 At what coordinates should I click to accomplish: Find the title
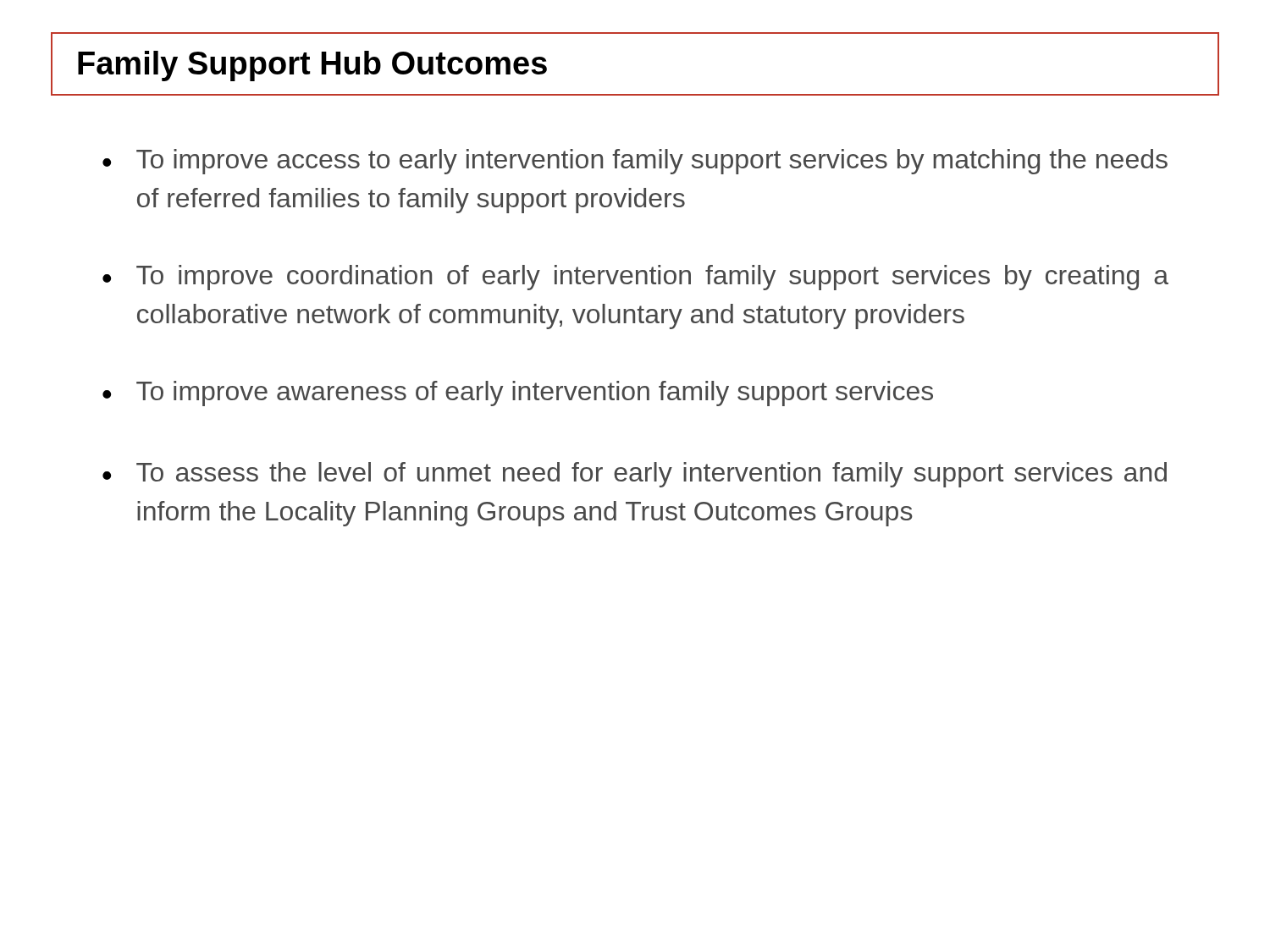[x=635, y=64]
